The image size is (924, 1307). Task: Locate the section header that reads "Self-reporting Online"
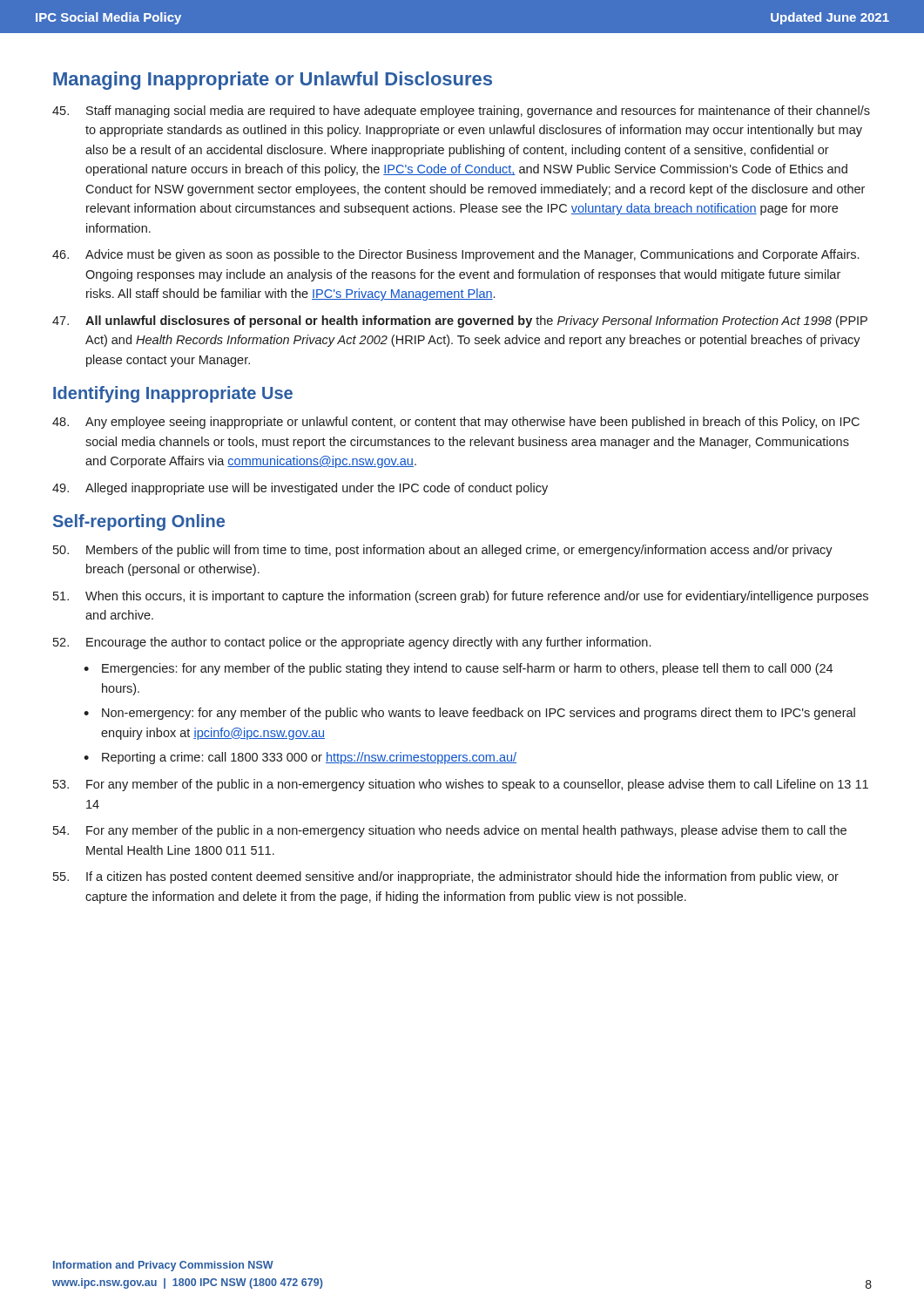tap(139, 521)
